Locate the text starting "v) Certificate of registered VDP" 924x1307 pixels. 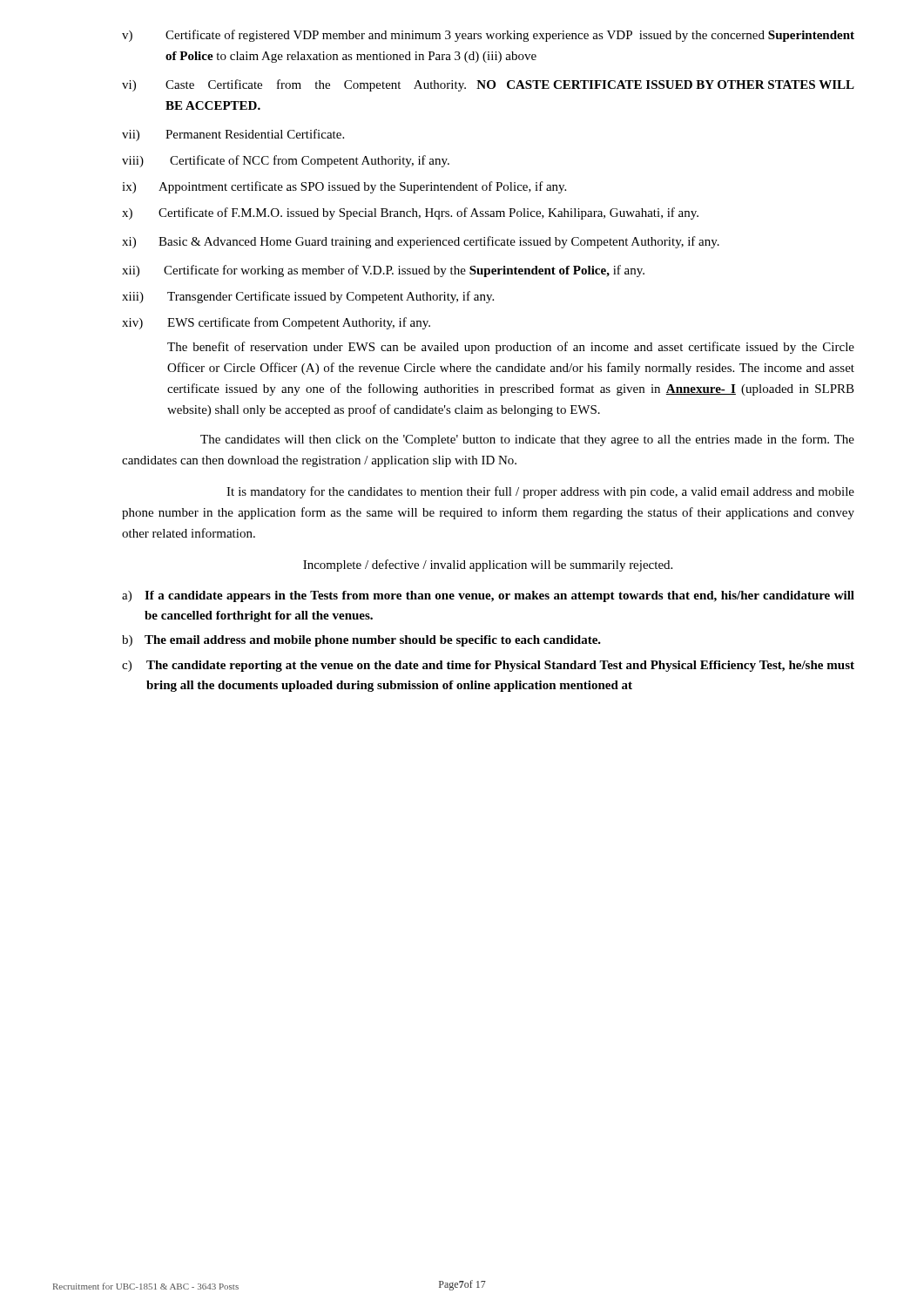pos(488,45)
